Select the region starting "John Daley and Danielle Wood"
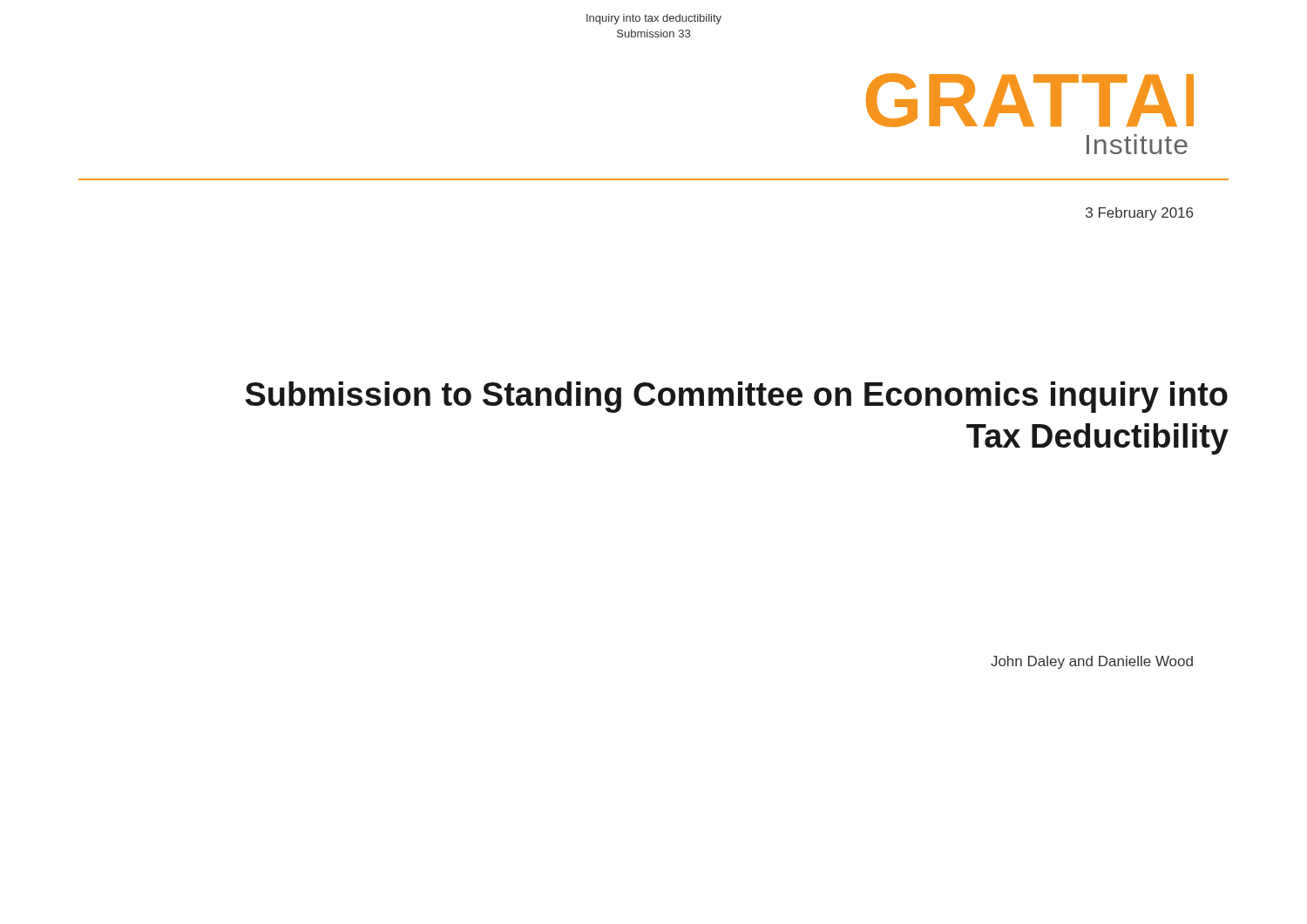Viewport: 1307px width, 924px height. click(x=1092, y=661)
